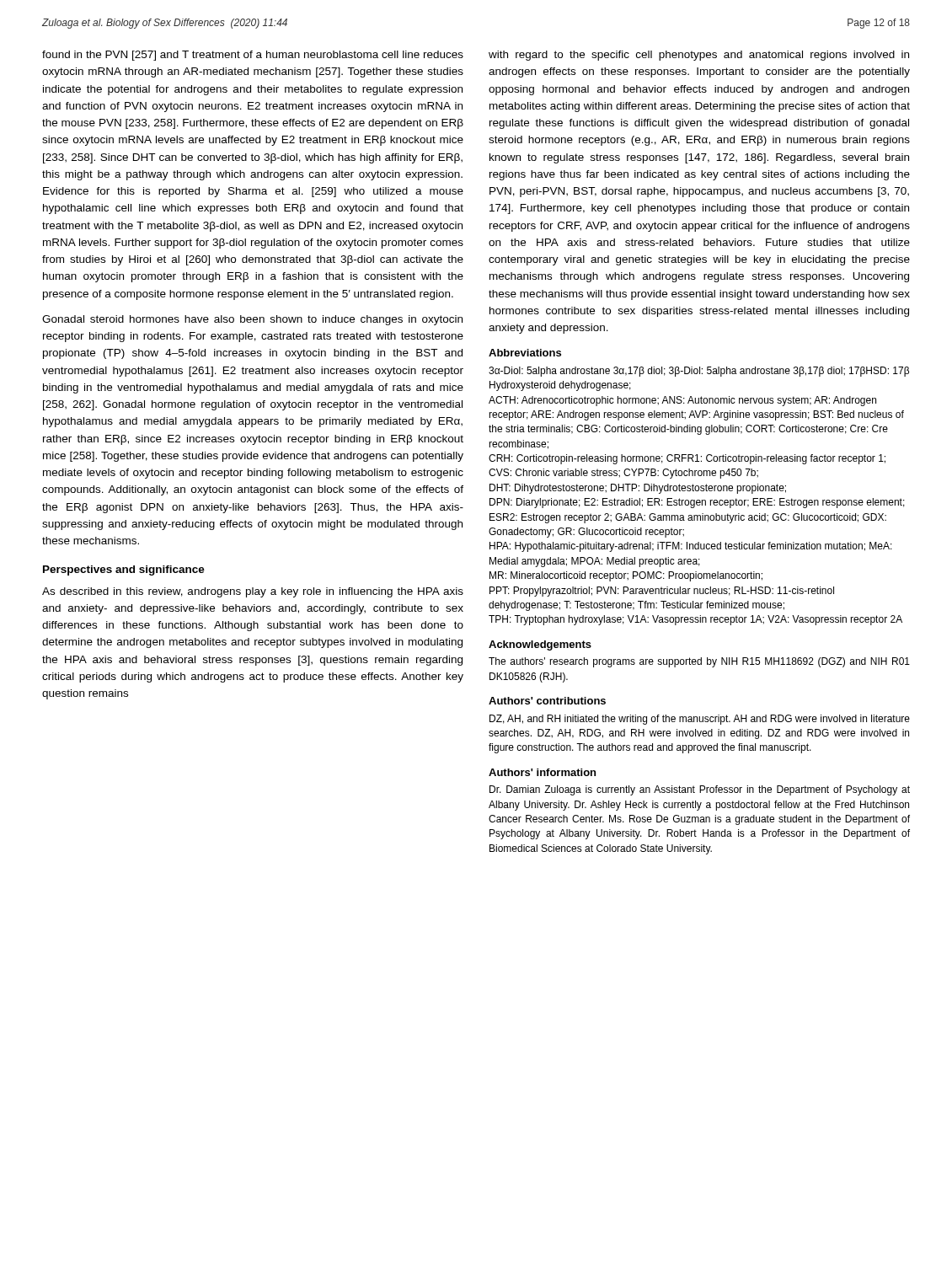Point to the text block starting "Dr. Damian Zuloaga is currently an Assistant"
Screen dimensions: 1264x952
click(699, 819)
